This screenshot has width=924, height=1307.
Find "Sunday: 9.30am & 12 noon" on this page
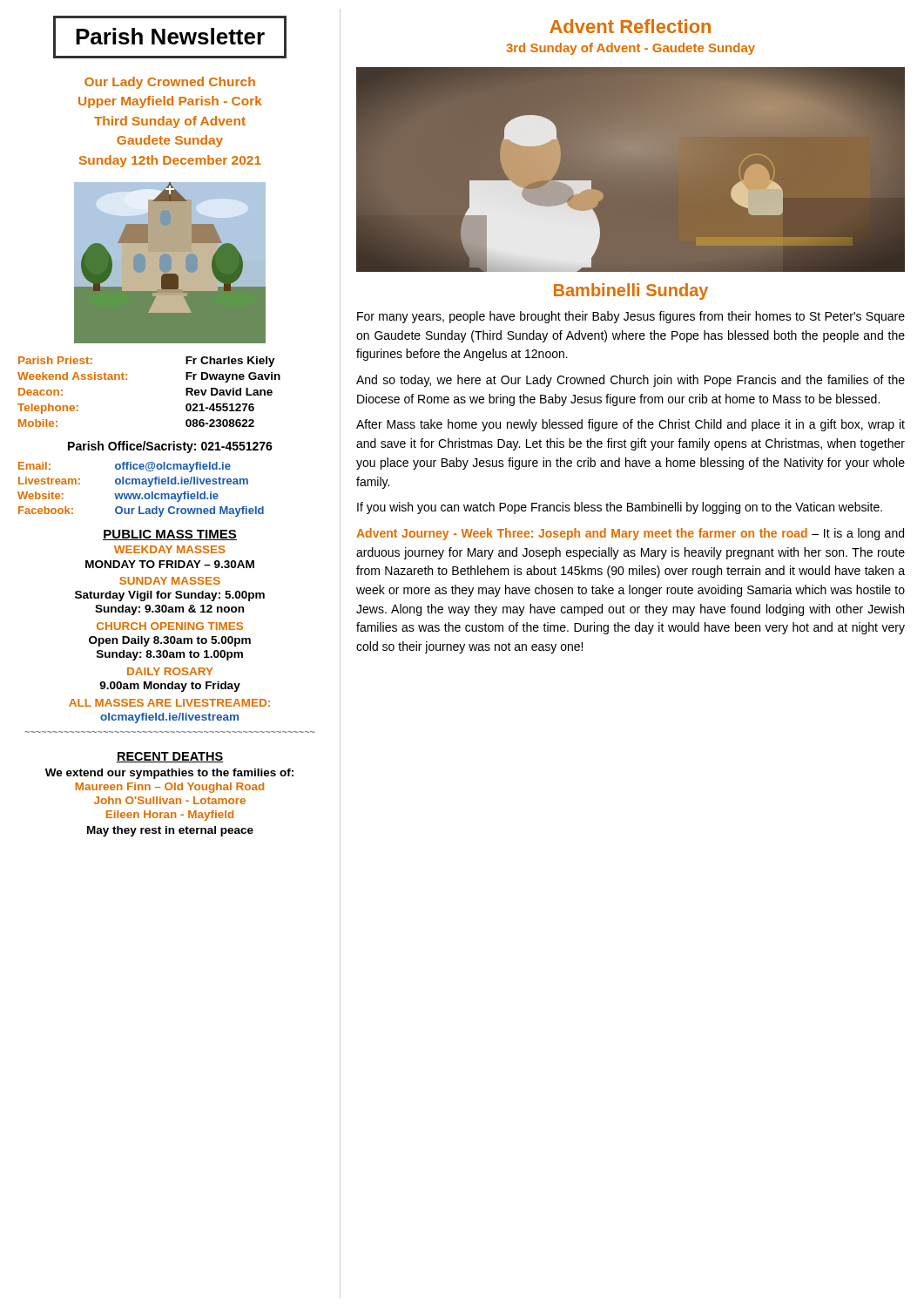point(170,609)
